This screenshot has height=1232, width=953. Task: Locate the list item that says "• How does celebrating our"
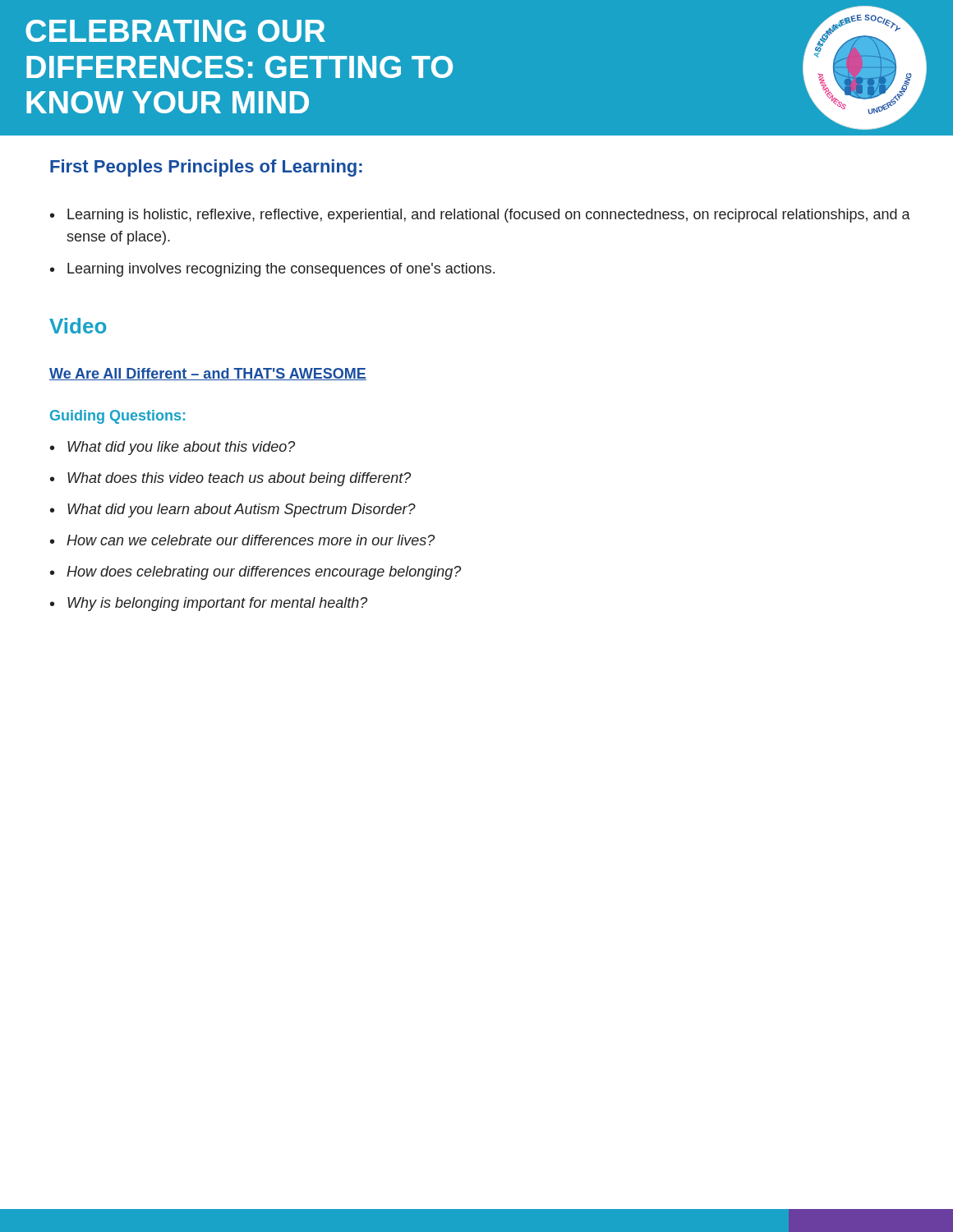tap(255, 572)
